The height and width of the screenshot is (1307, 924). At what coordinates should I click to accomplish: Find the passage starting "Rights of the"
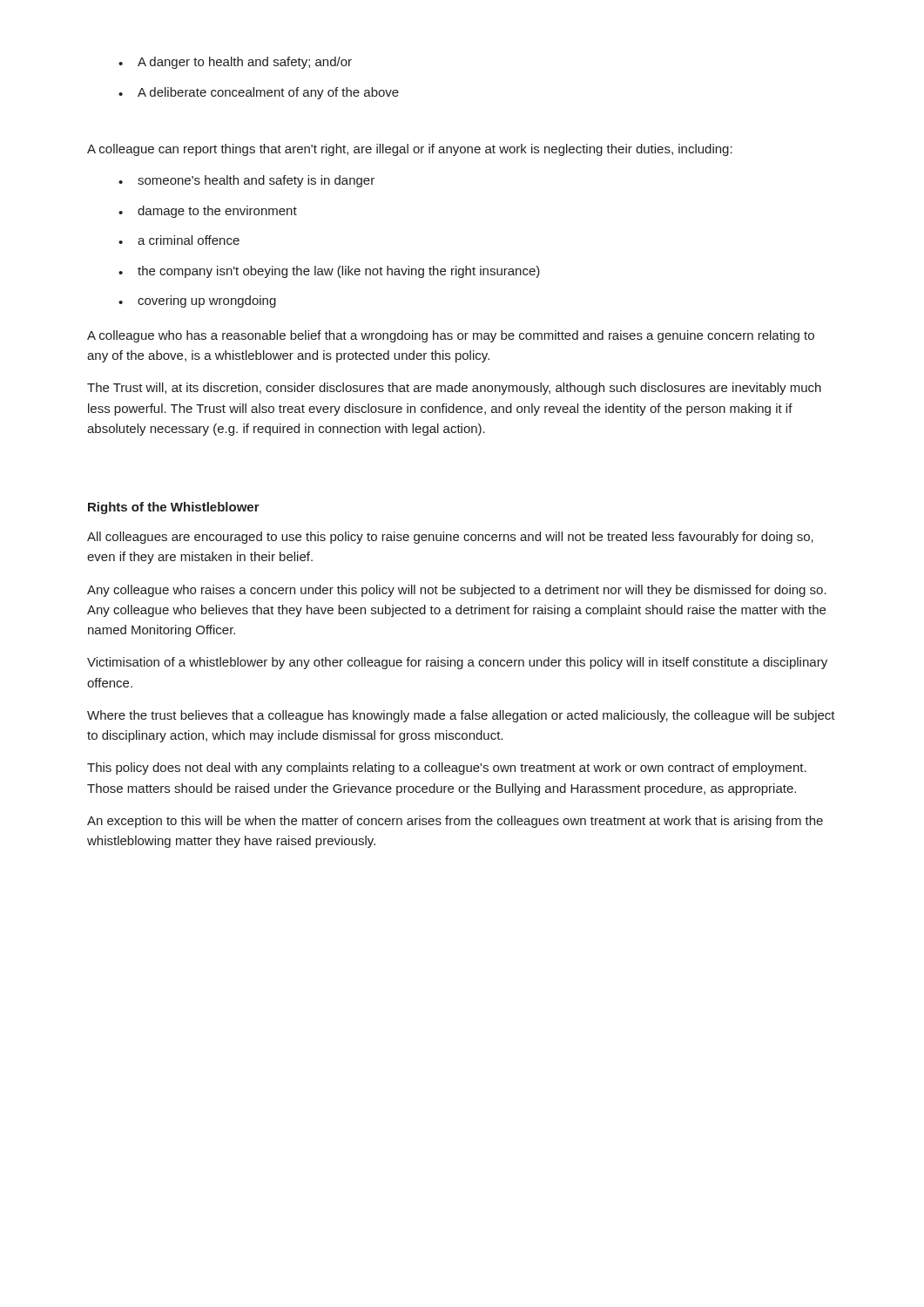tap(173, 507)
